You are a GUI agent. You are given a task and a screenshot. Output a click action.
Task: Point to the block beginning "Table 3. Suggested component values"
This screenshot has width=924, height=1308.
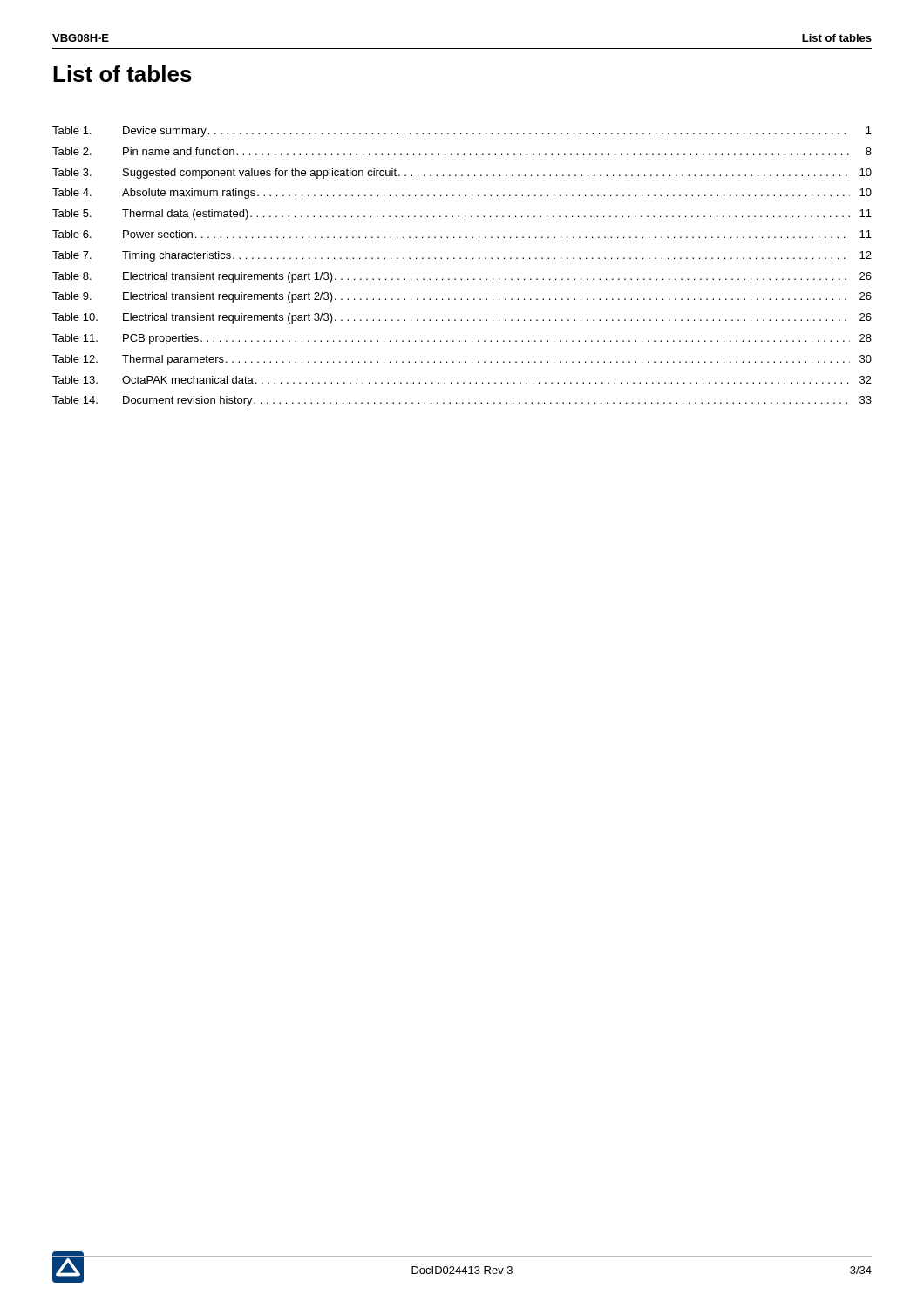click(462, 173)
